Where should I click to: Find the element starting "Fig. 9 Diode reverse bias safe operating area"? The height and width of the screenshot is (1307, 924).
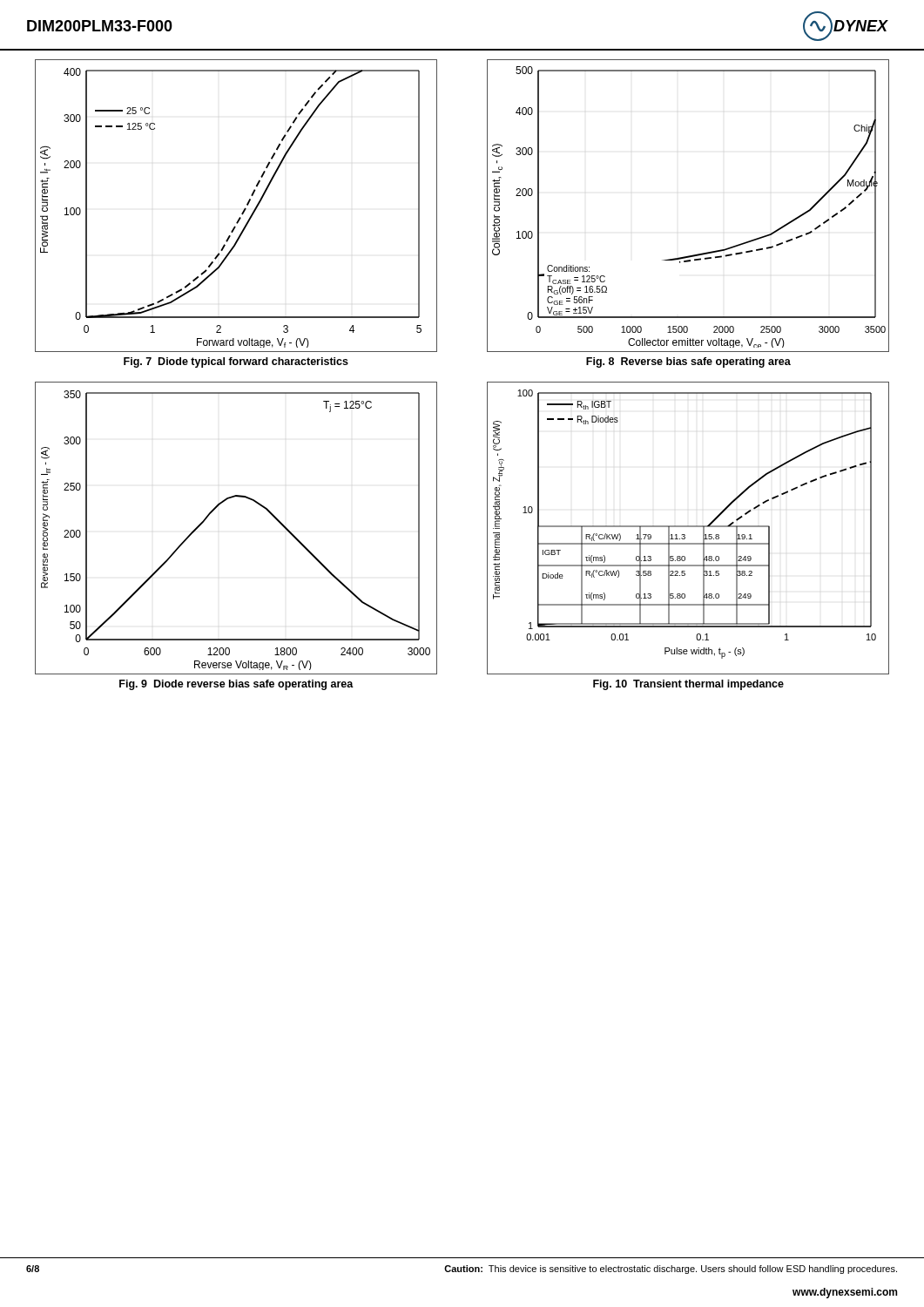(x=236, y=684)
